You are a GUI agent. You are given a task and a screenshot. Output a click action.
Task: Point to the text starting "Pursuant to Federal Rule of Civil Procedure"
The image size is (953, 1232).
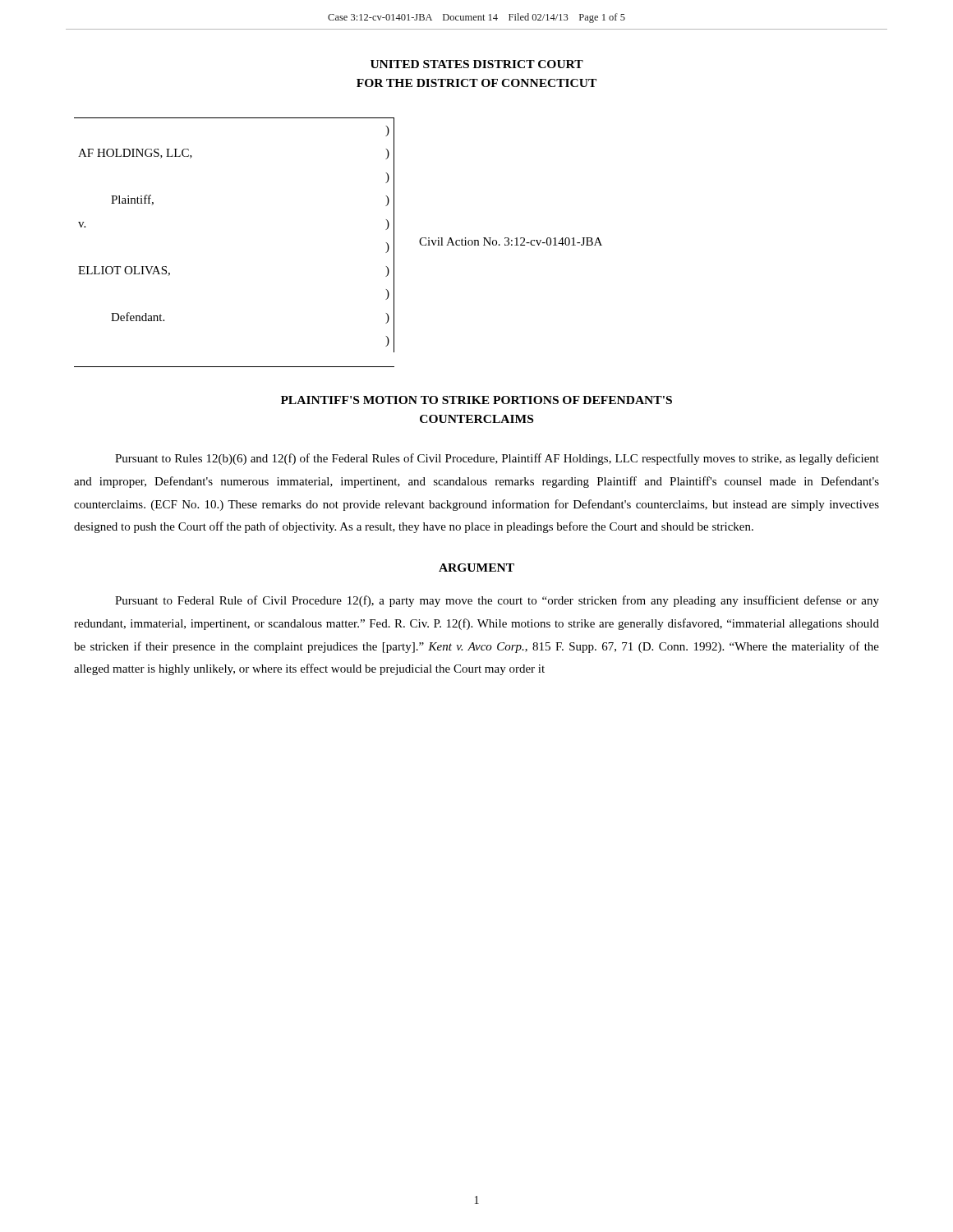click(x=476, y=635)
